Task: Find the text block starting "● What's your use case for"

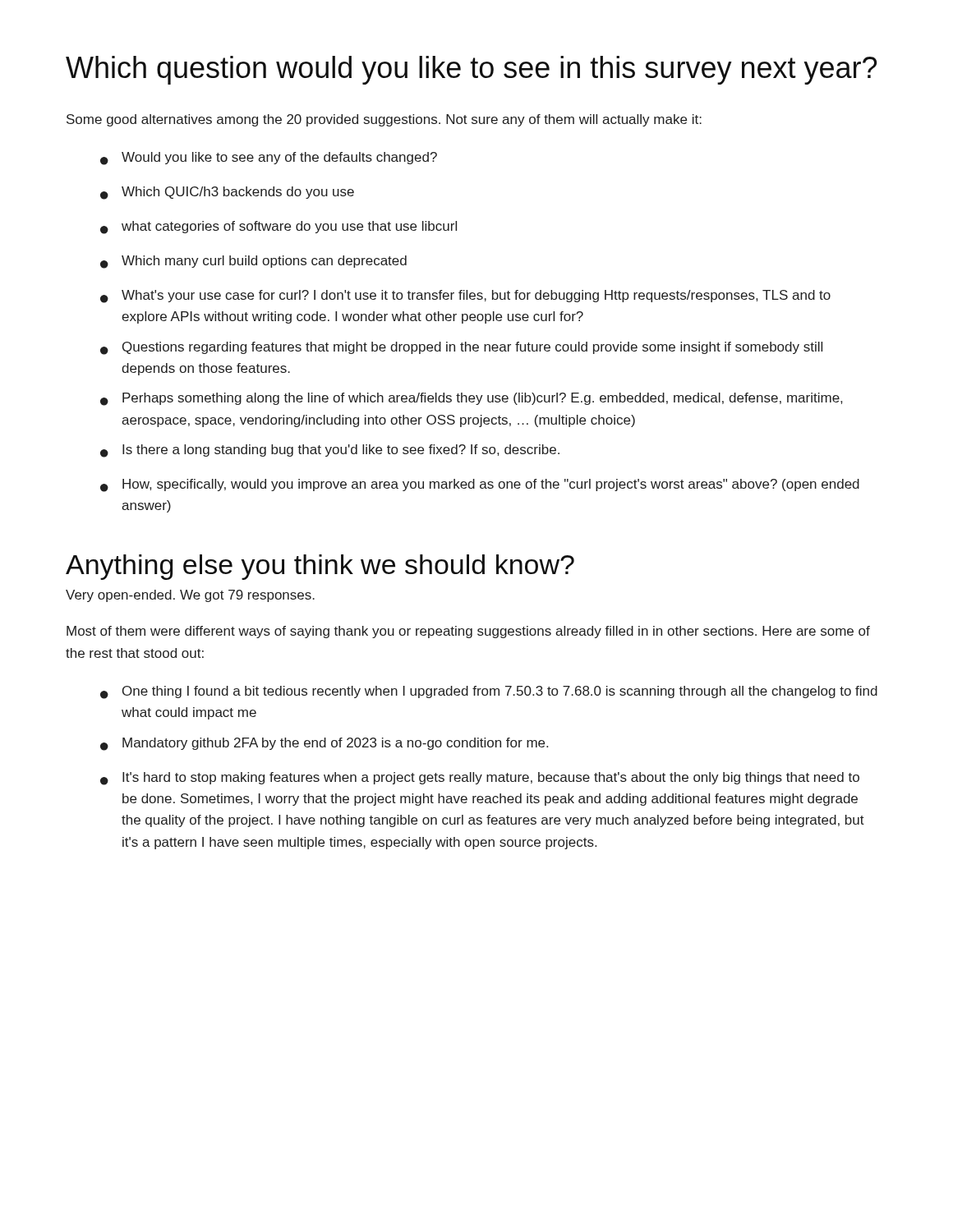Action: point(489,307)
